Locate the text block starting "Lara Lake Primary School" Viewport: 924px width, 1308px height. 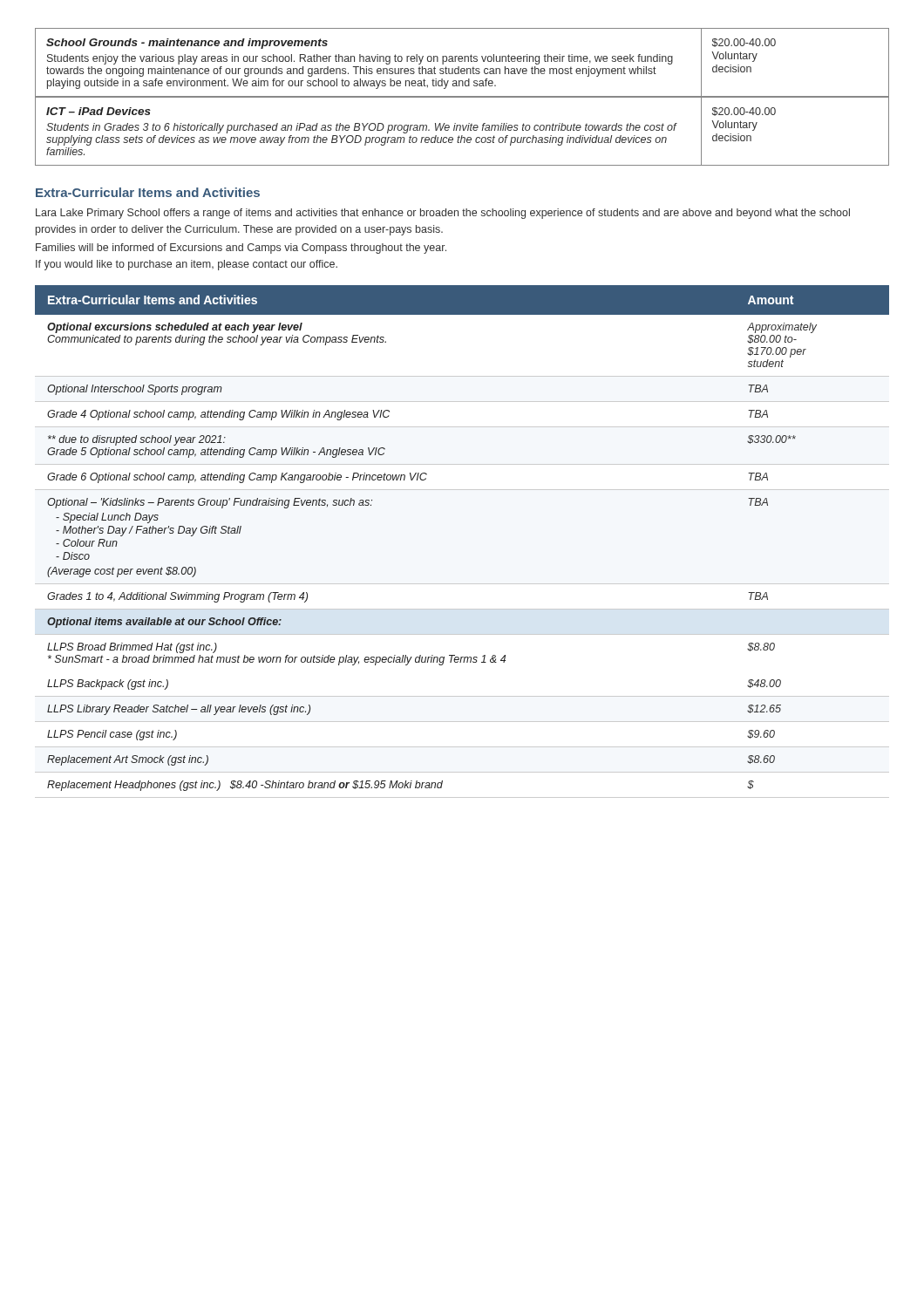coord(462,221)
